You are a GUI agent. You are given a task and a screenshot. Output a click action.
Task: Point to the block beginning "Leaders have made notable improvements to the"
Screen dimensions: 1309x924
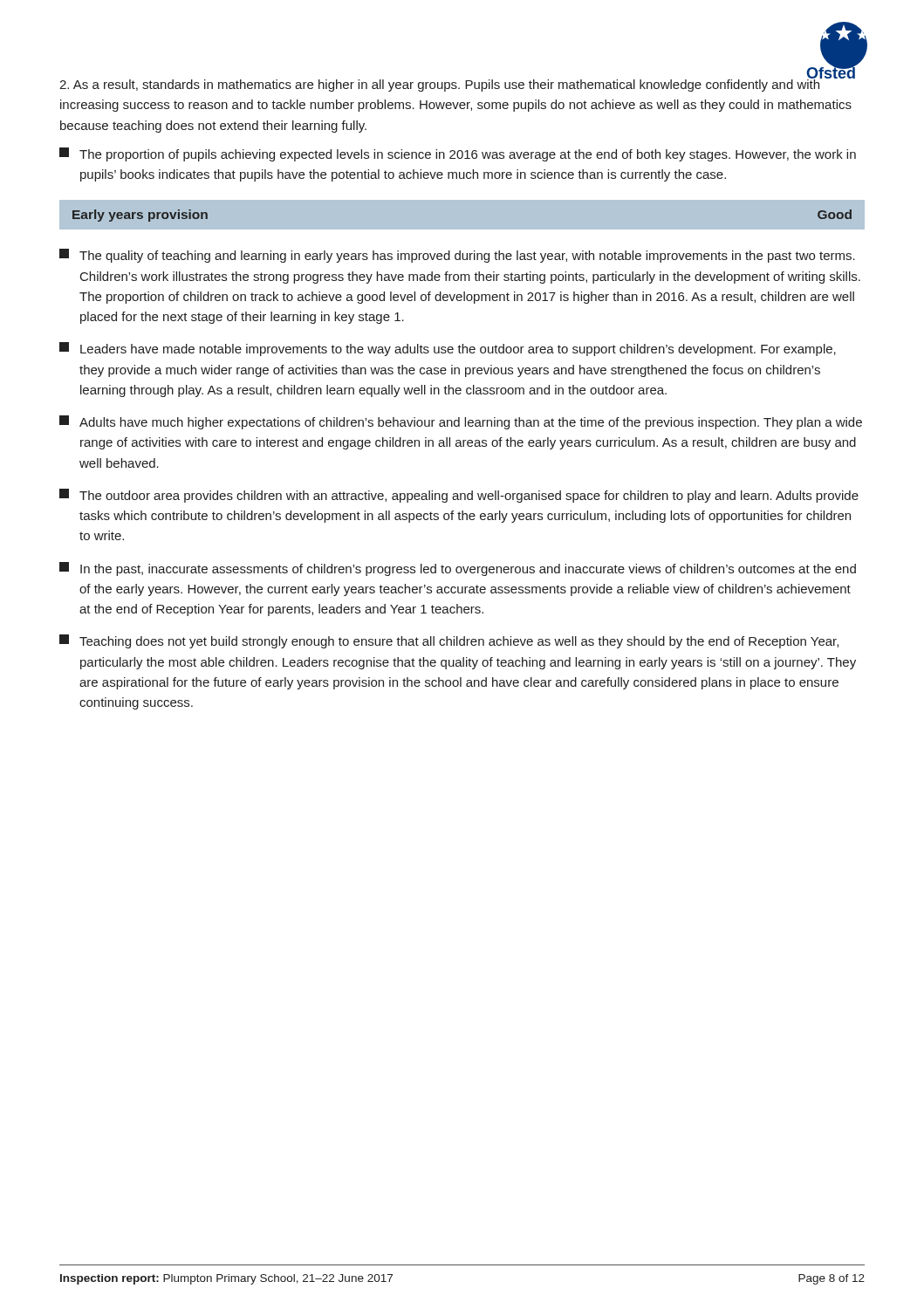[462, 369]
